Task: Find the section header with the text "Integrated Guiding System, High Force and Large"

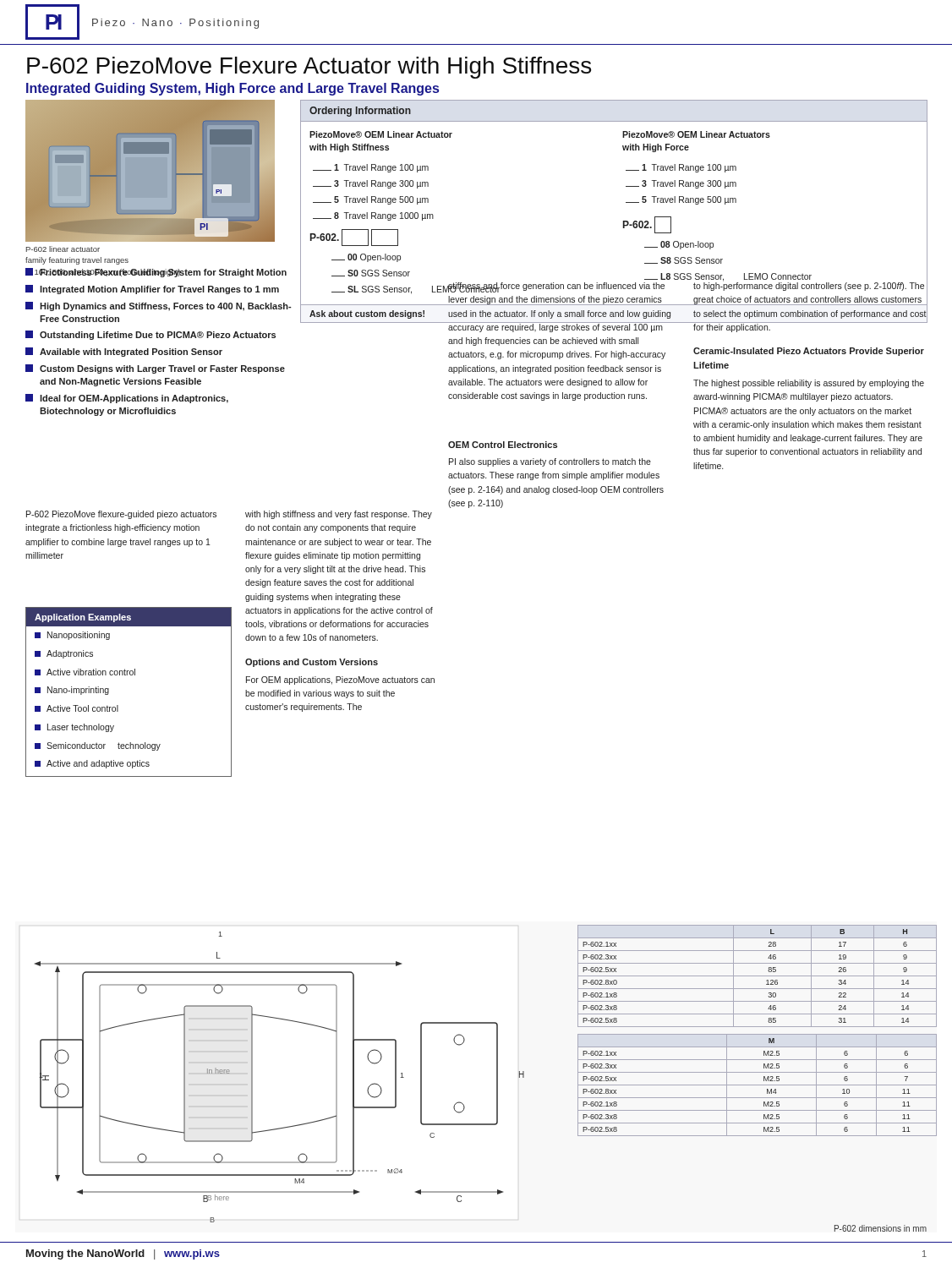Action: pyautogui.click(x=321, y=89)
